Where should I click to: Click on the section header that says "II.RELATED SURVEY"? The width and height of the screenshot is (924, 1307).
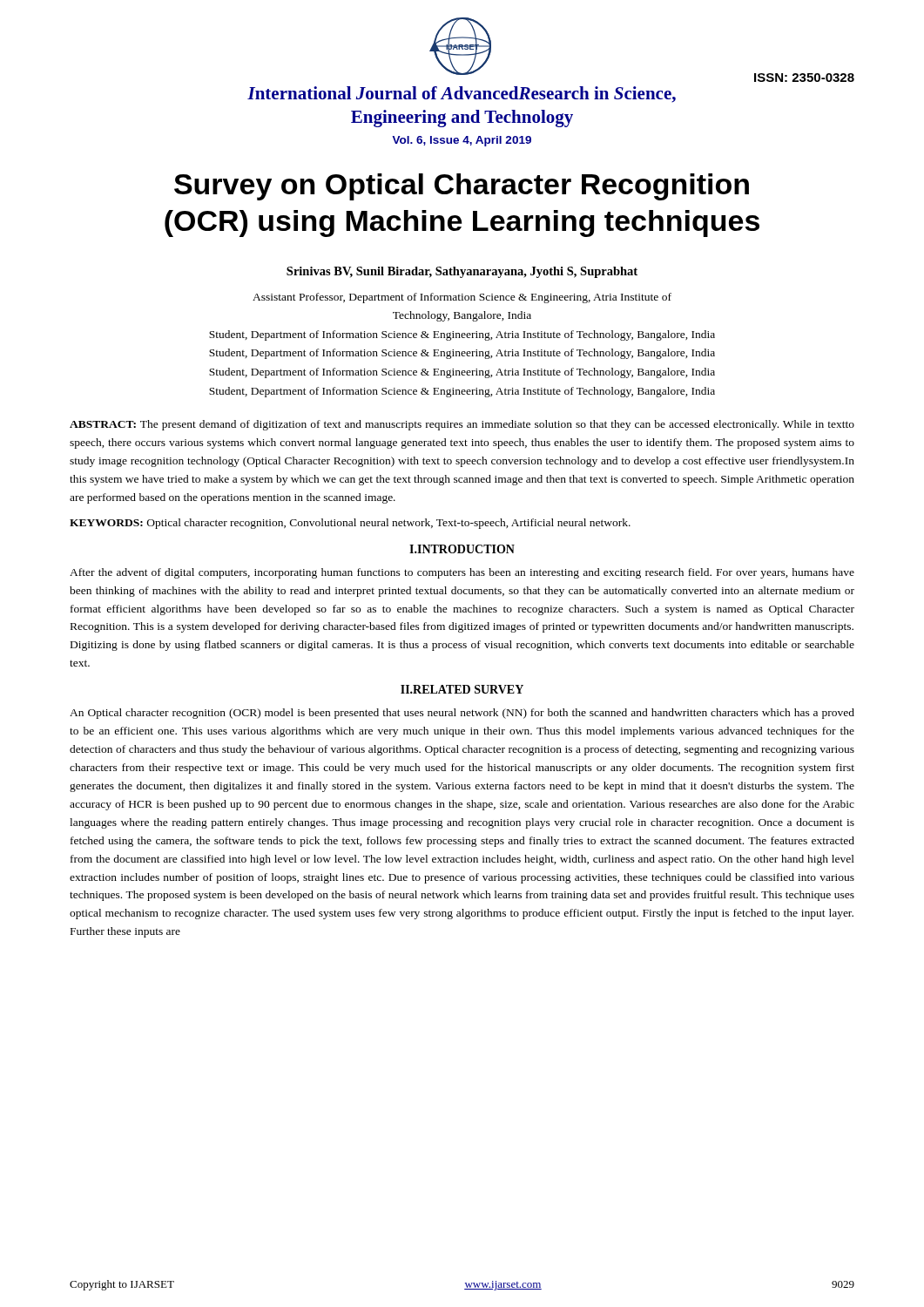462,690
